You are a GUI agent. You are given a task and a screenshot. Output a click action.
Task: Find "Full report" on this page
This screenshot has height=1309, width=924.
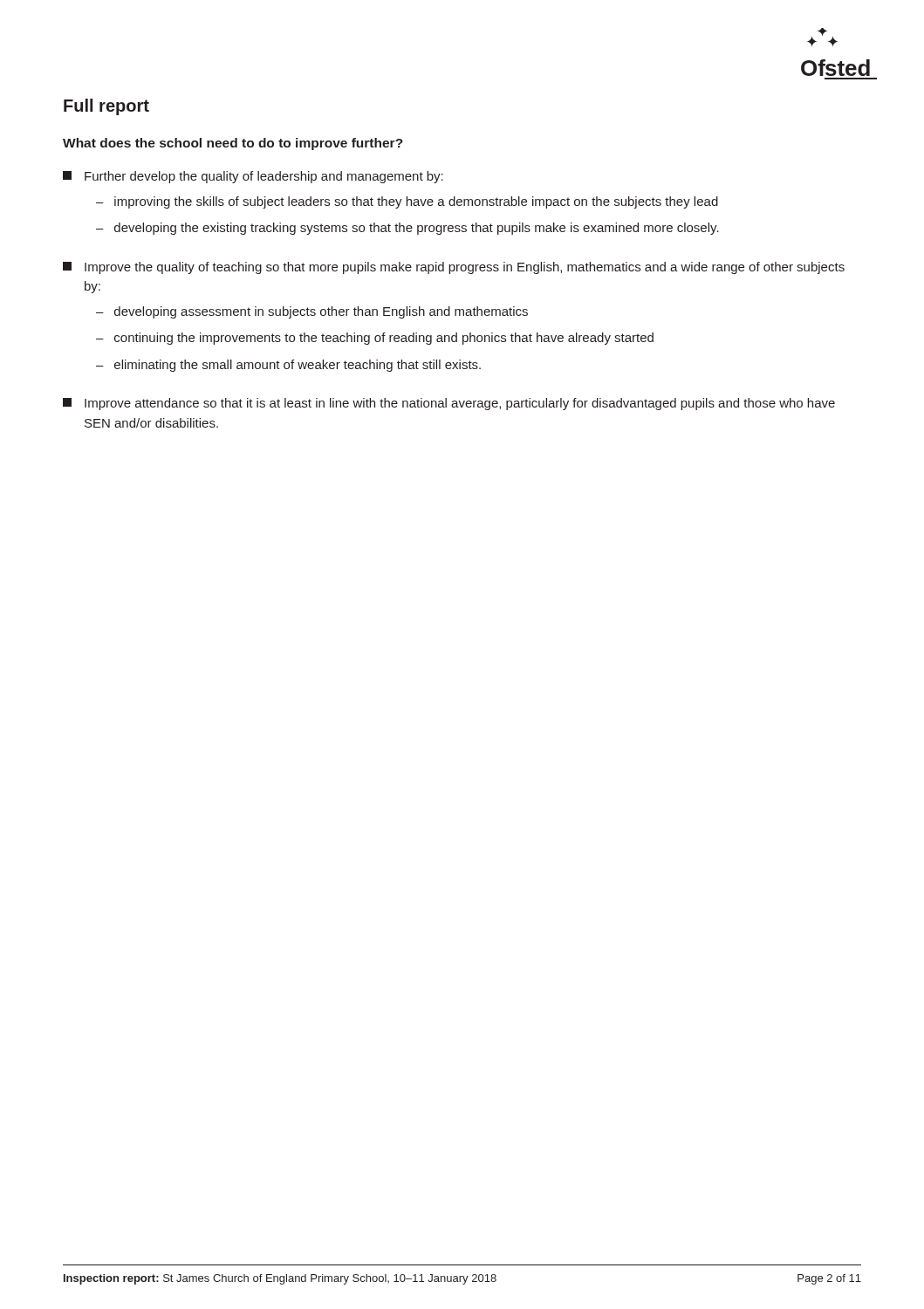point(106,106)
